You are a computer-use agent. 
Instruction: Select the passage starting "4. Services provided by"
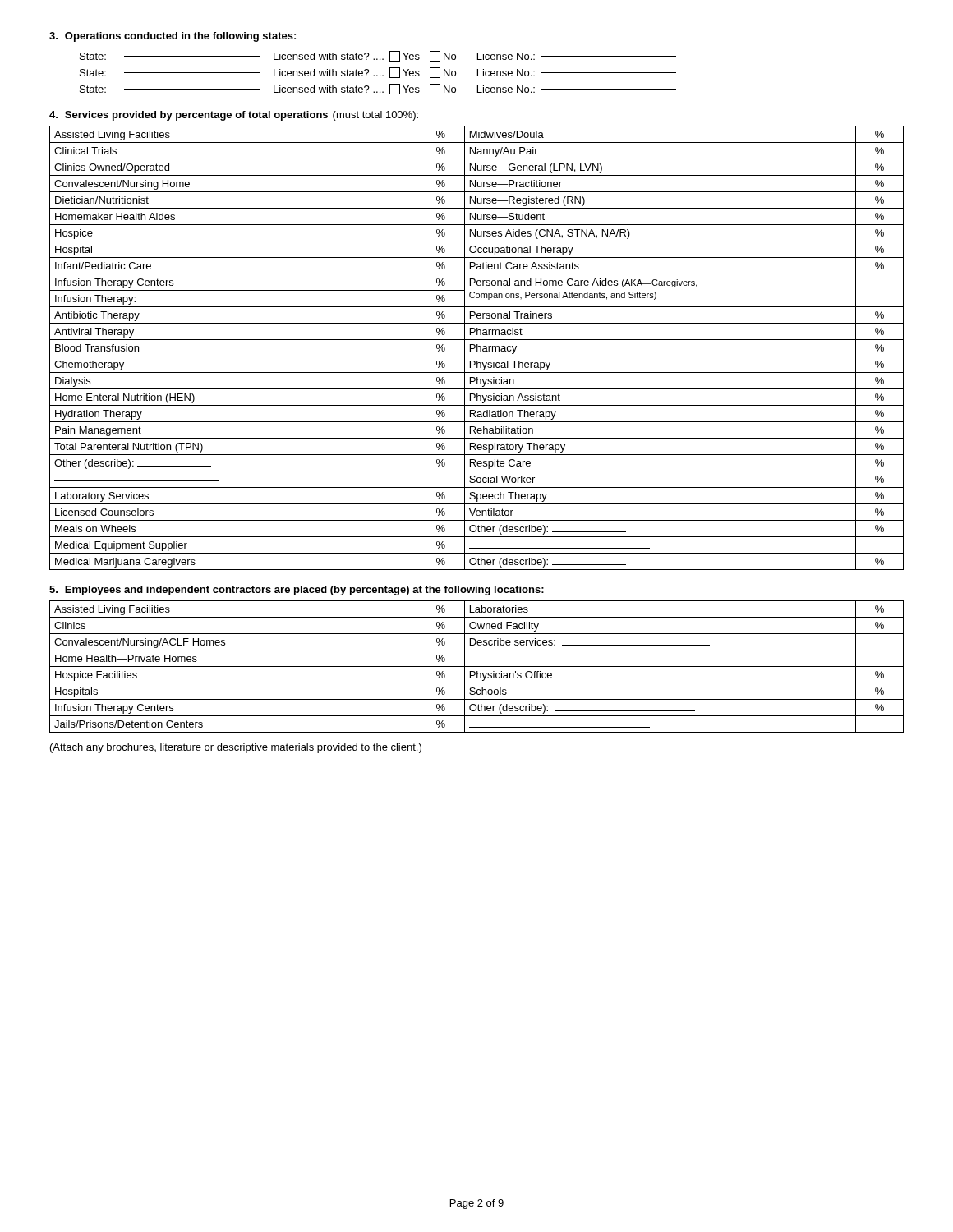click(234, 115)
